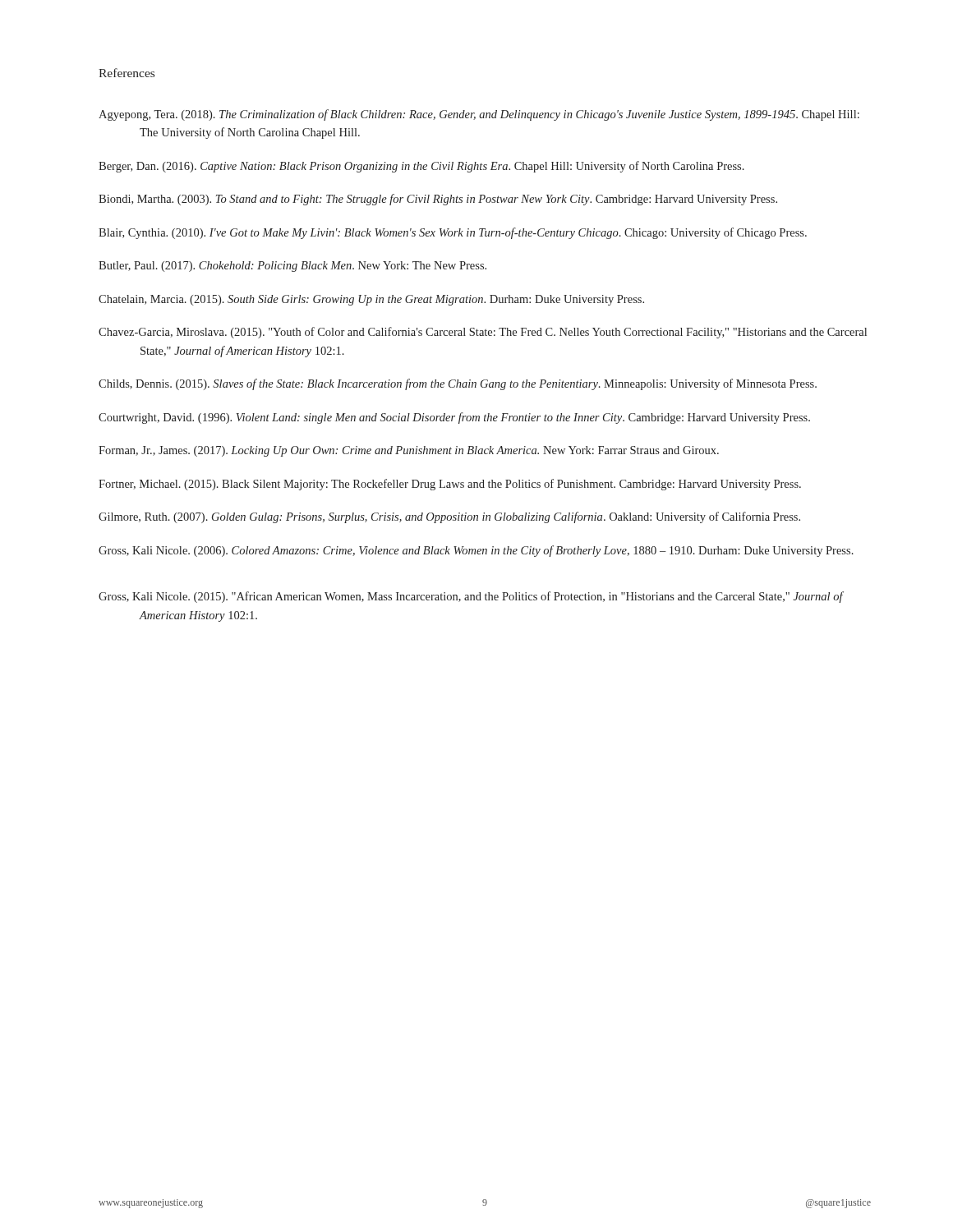Image resolution: width=953 pixels, height=1232 pixels.
Task: Point to the passage starting "Chavez-Garcia, Miroslava. (2015)."
Action: point(483,341)
